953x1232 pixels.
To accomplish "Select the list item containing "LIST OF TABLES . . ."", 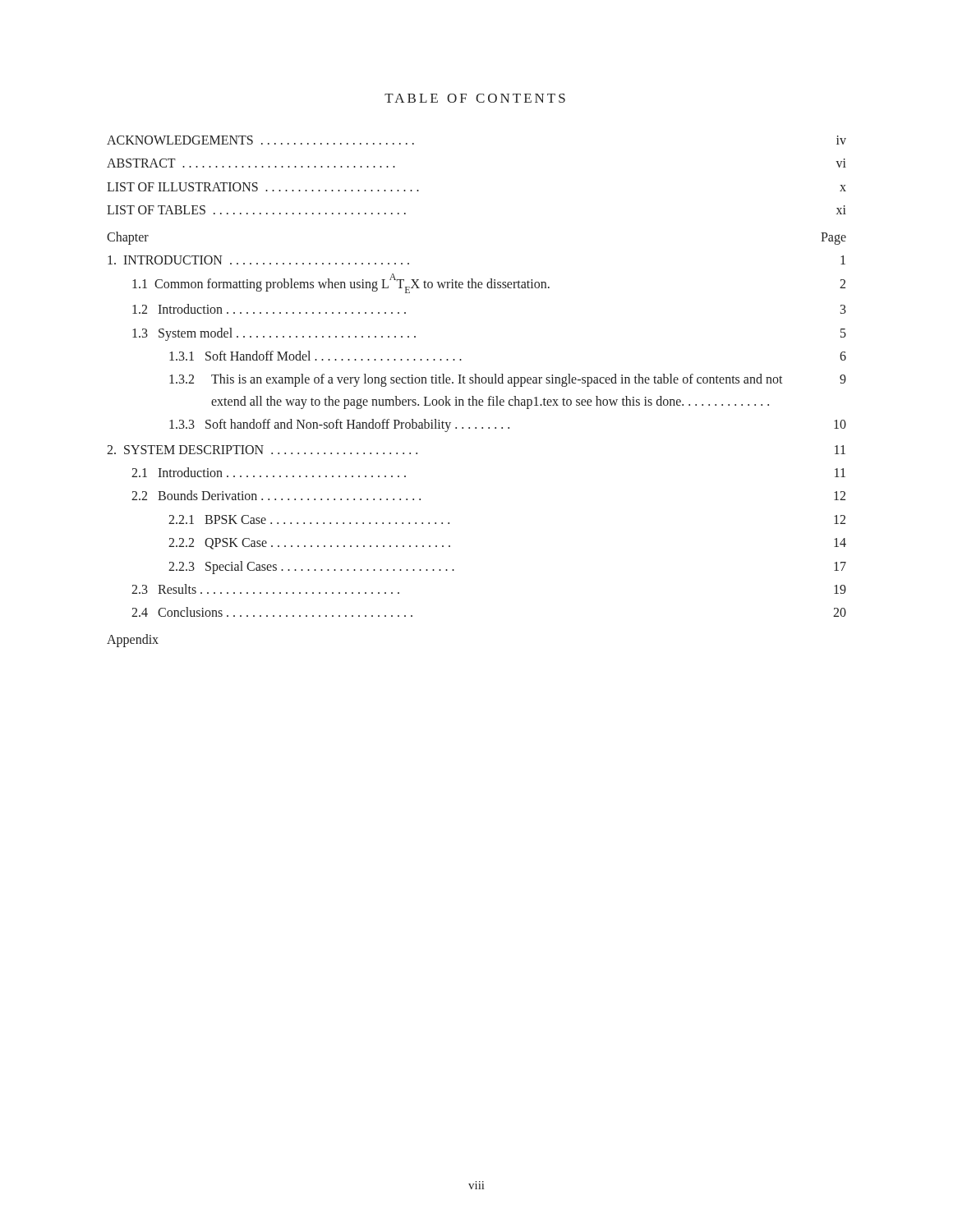I will tap(146, 210).
